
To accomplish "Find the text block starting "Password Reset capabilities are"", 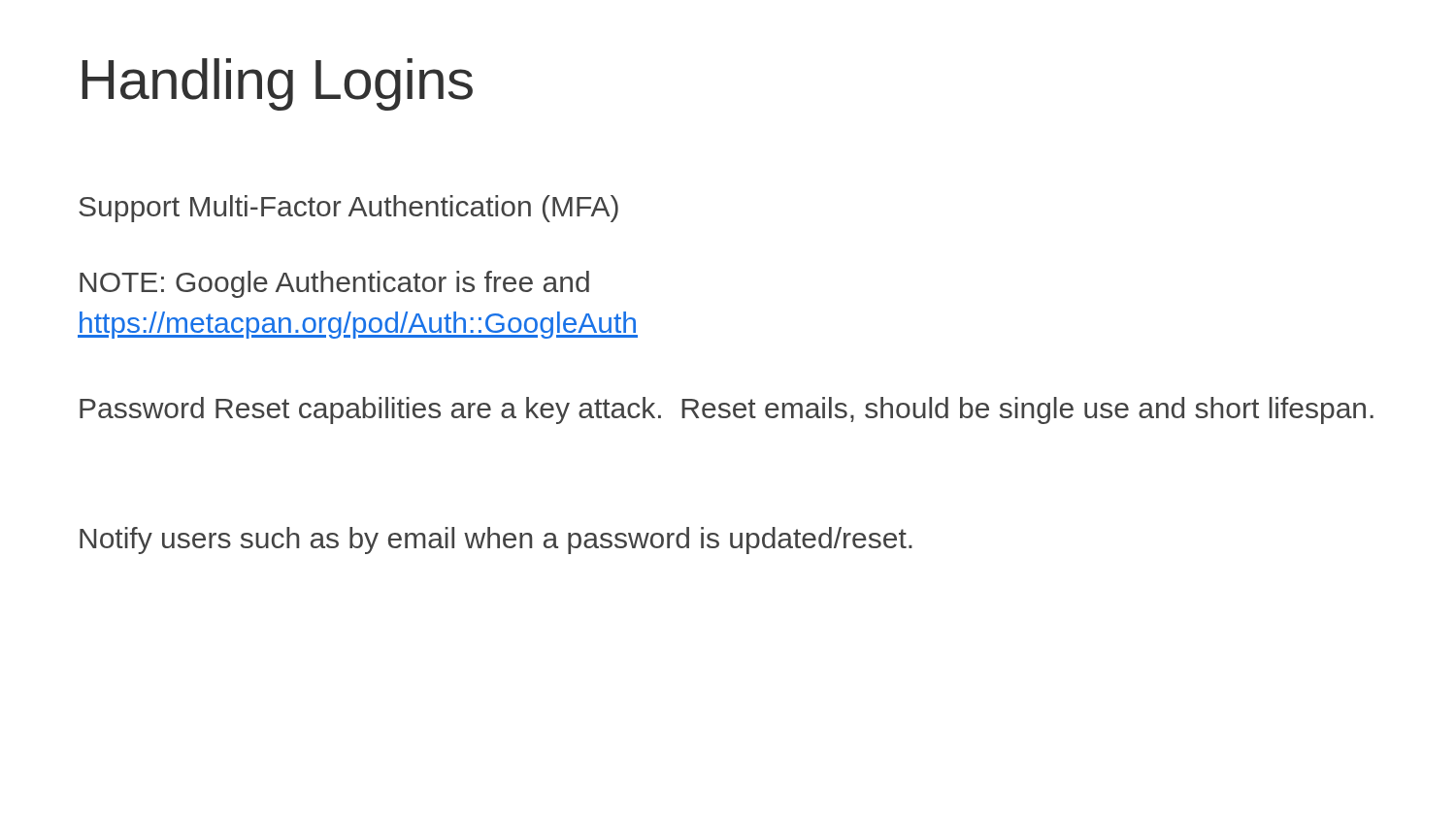I will point(727,408).
